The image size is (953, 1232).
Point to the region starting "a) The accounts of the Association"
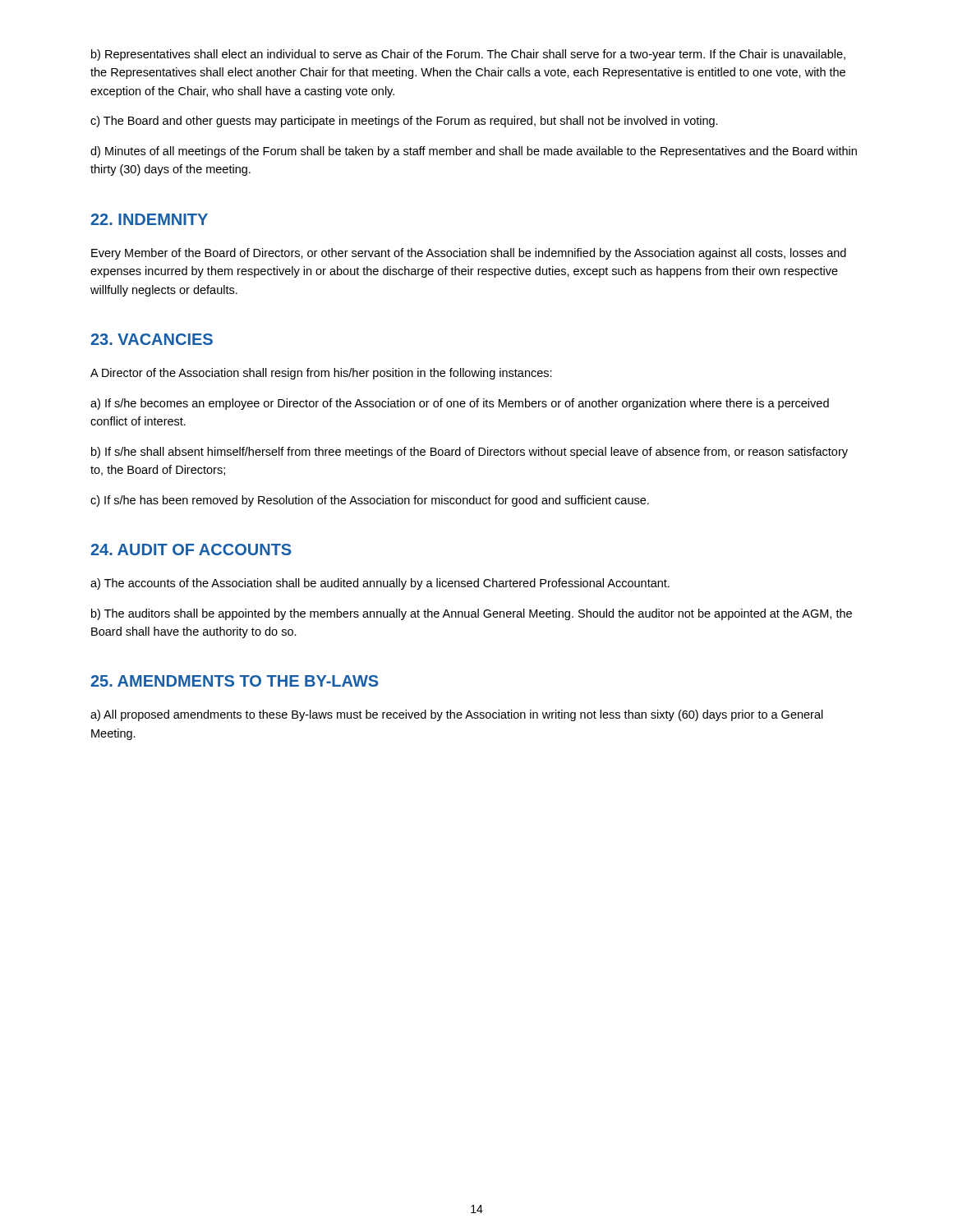tap(380, 583)
